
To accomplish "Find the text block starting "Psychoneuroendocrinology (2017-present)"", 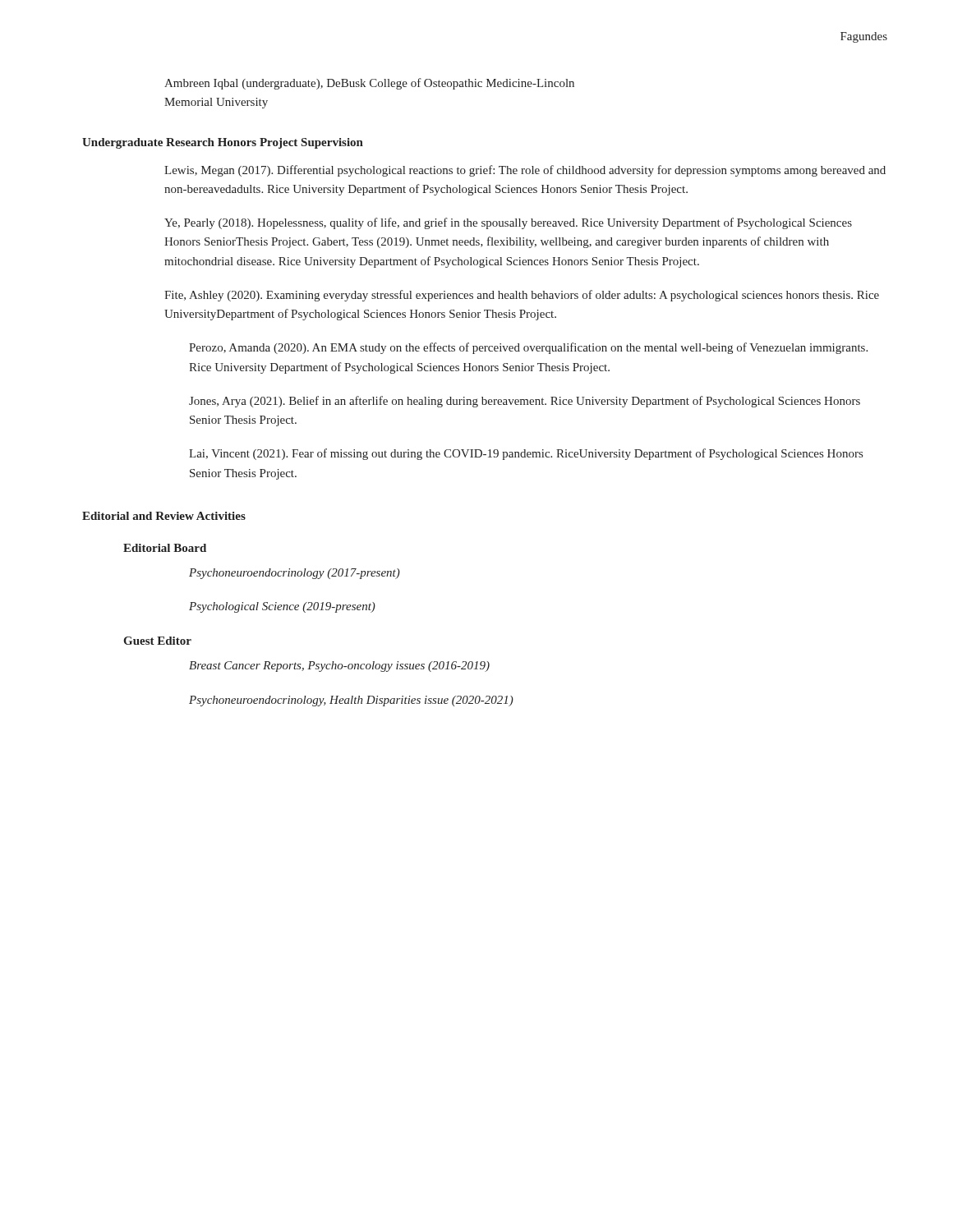I will [294, 572].
